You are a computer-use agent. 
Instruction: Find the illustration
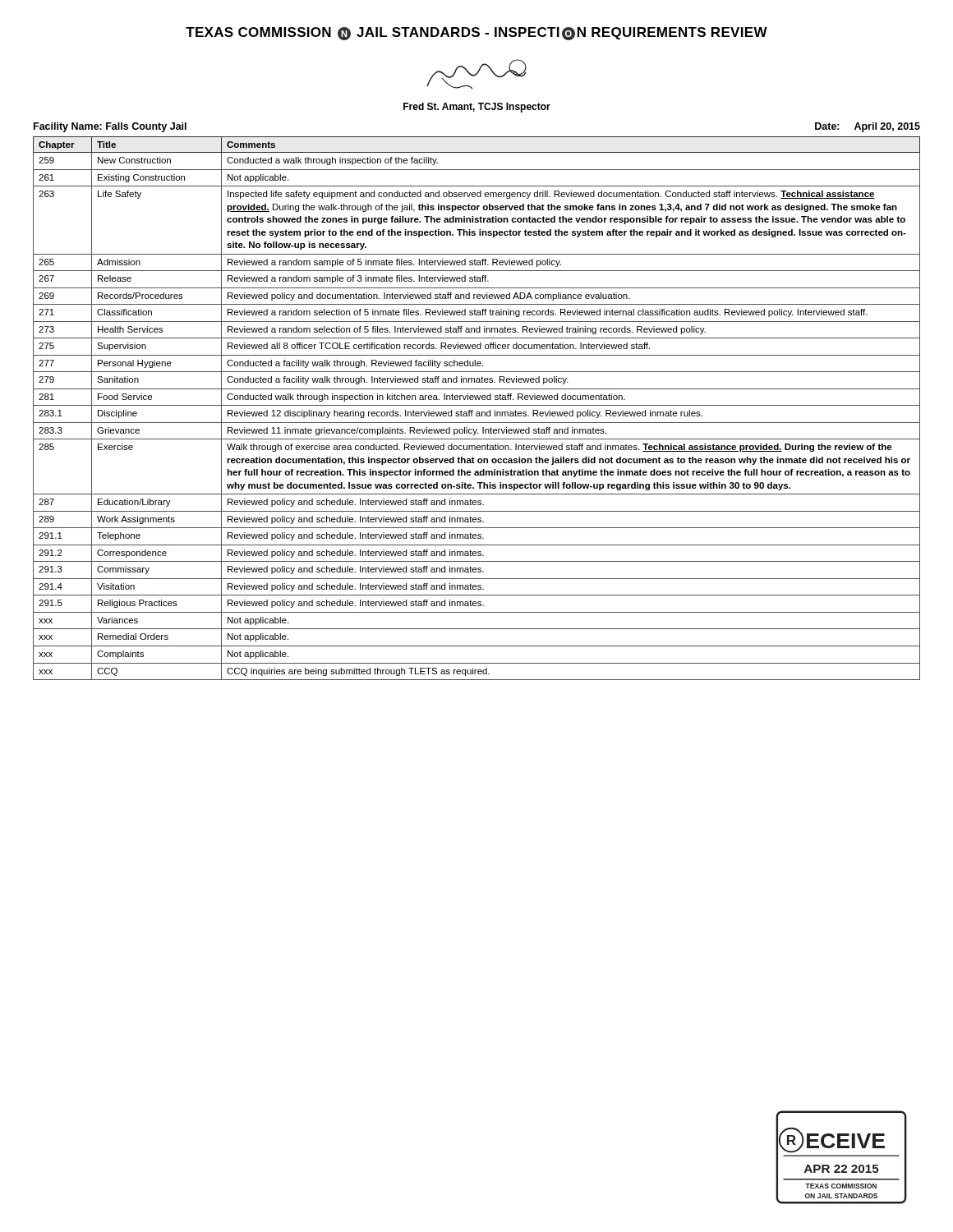[x=476, y=75]
